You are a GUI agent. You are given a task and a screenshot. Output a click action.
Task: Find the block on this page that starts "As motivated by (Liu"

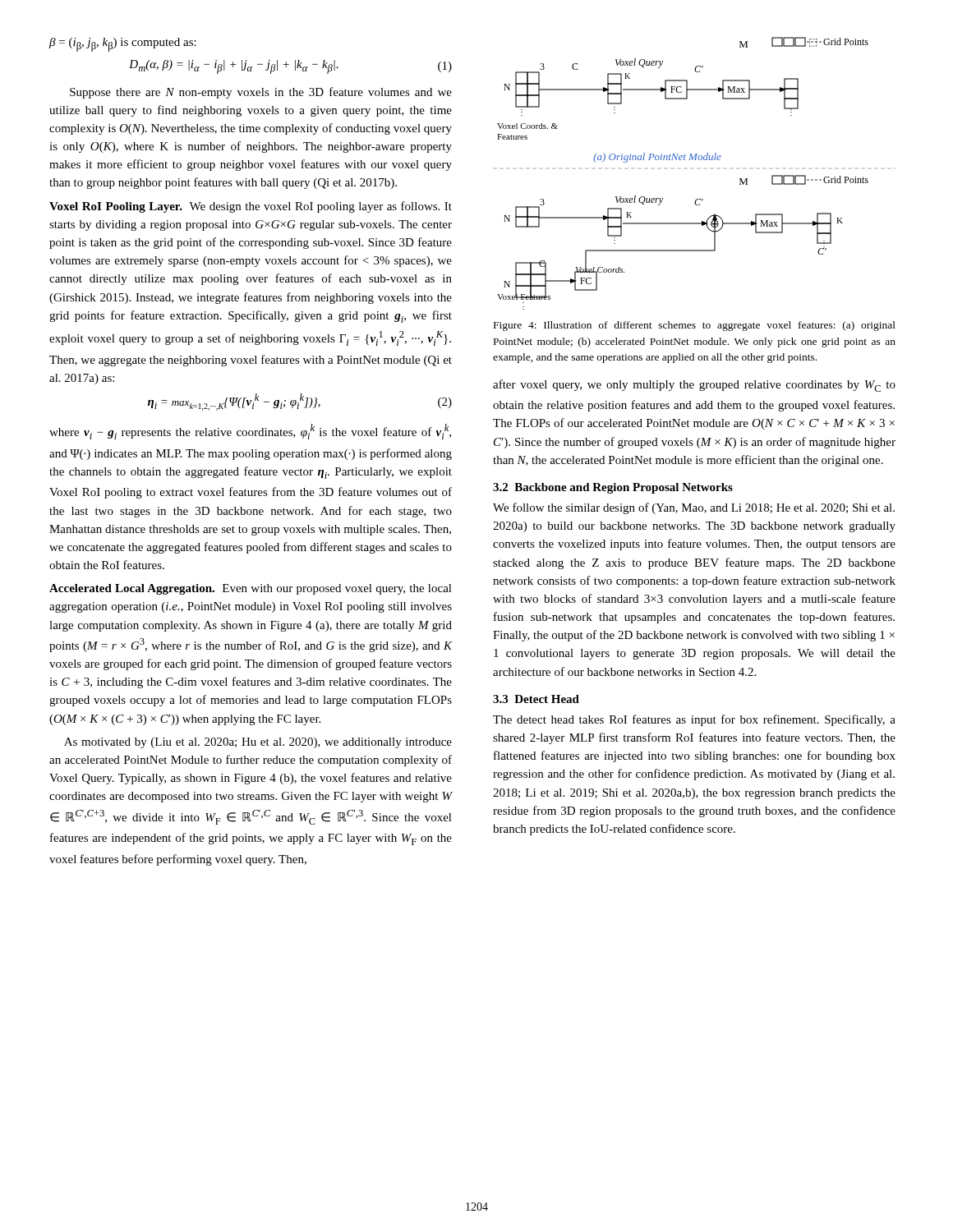point(251,800)
